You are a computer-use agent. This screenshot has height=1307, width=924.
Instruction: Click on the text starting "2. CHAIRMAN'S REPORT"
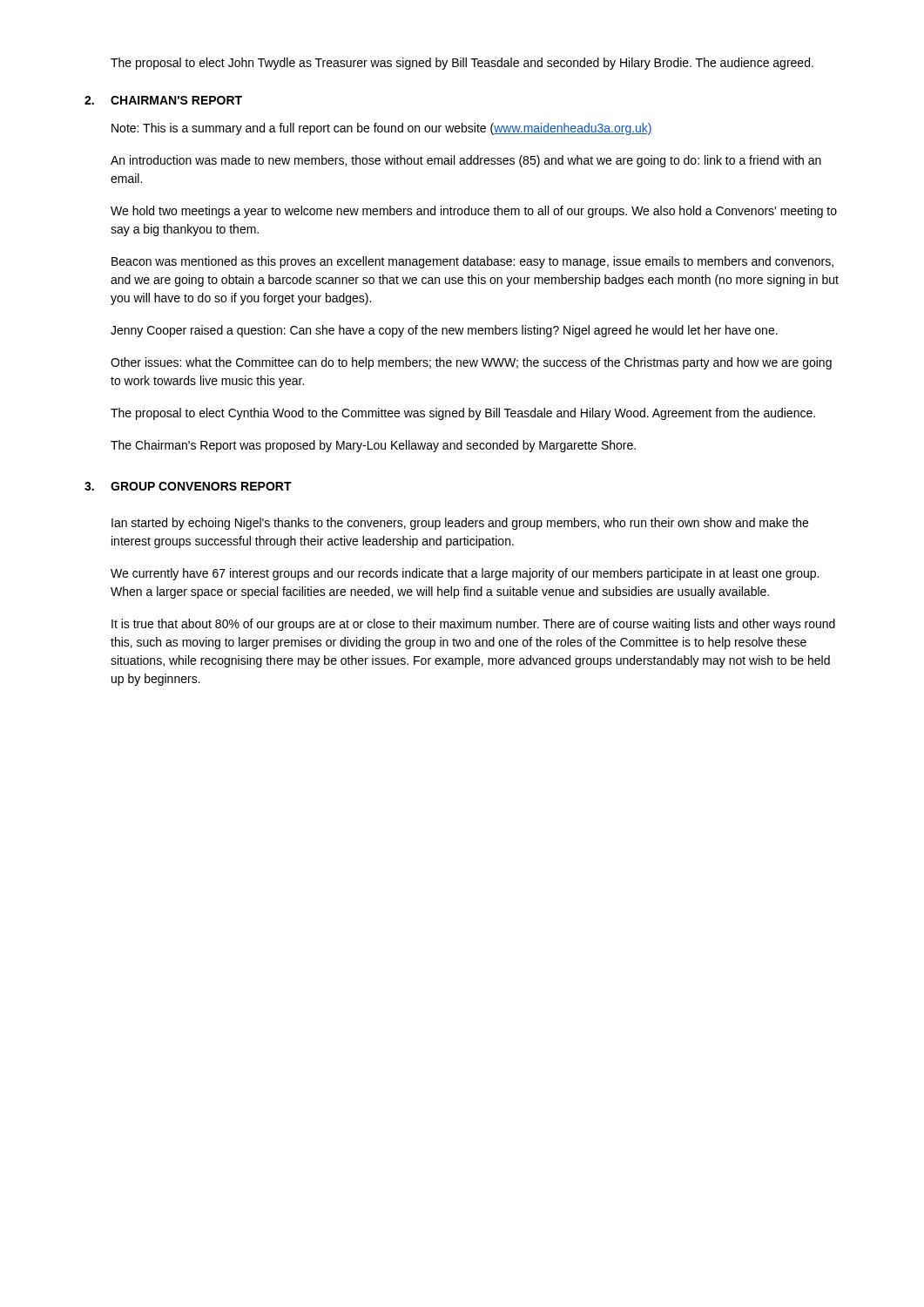[163, 100]
